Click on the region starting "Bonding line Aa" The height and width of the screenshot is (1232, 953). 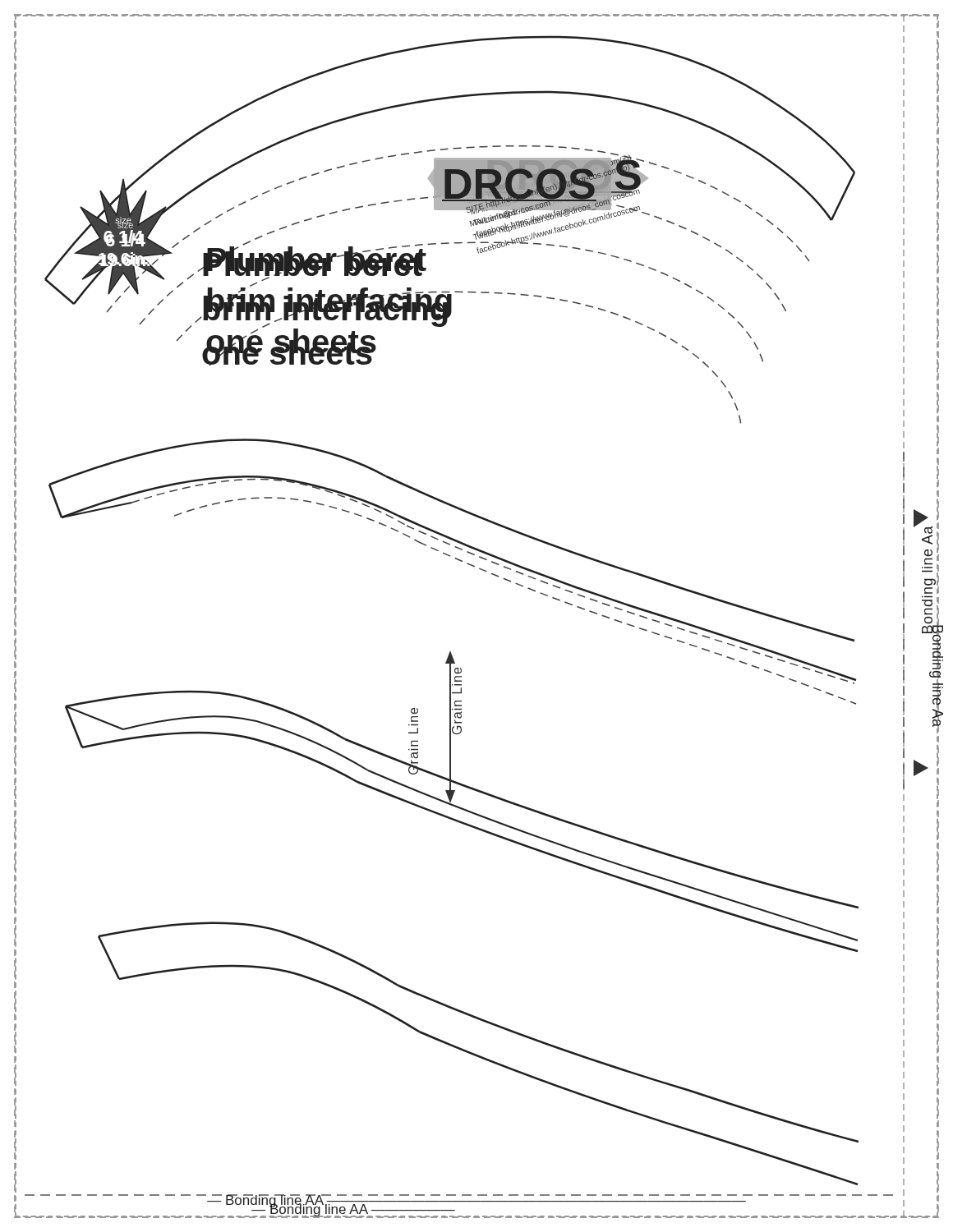(928, 580)
